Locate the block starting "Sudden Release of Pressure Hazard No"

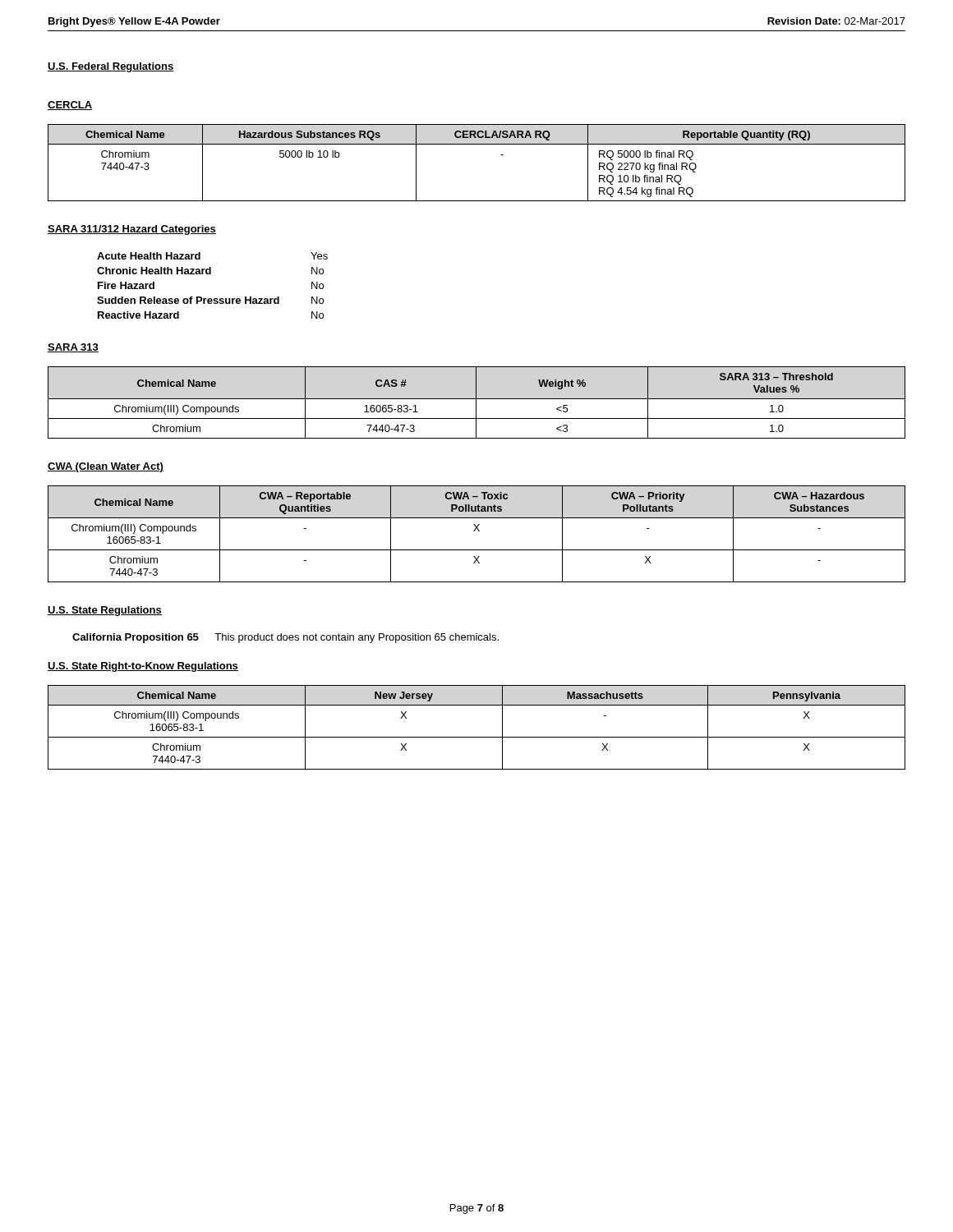tap(211, 300)
